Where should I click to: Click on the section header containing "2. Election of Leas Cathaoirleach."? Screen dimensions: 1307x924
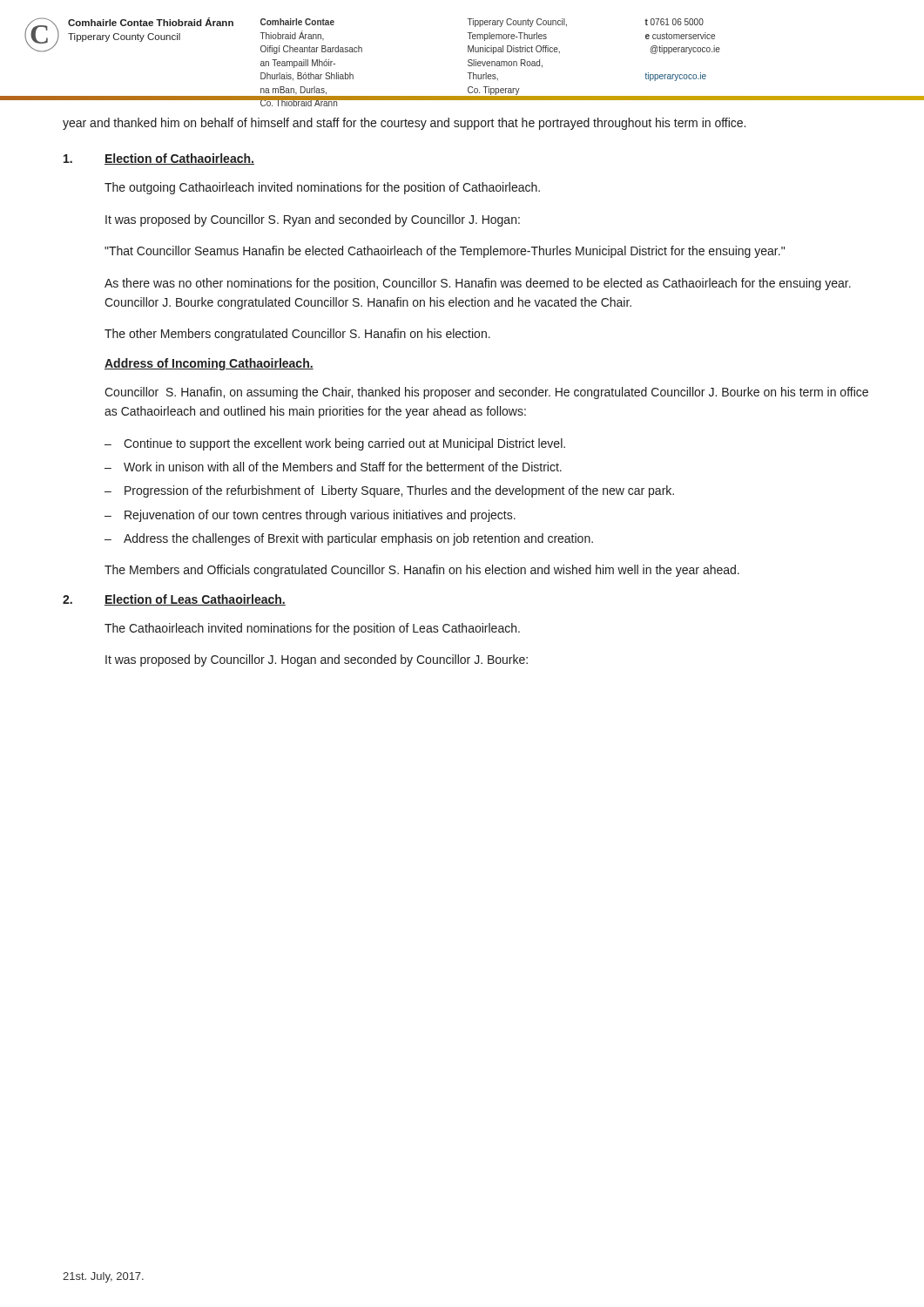pyautogui.click(x=174, y=599)
